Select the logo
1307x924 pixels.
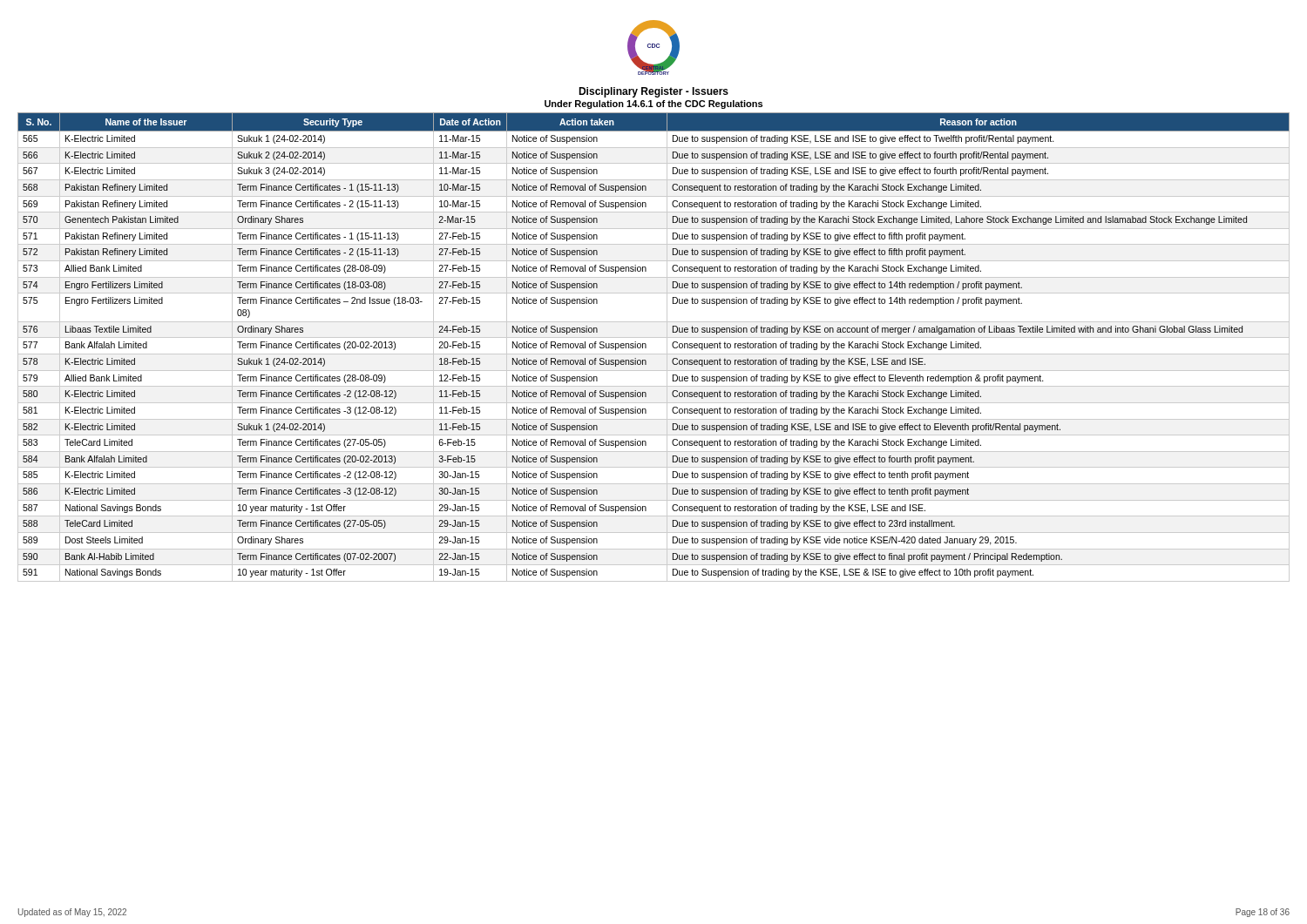[x=654, y=43]
